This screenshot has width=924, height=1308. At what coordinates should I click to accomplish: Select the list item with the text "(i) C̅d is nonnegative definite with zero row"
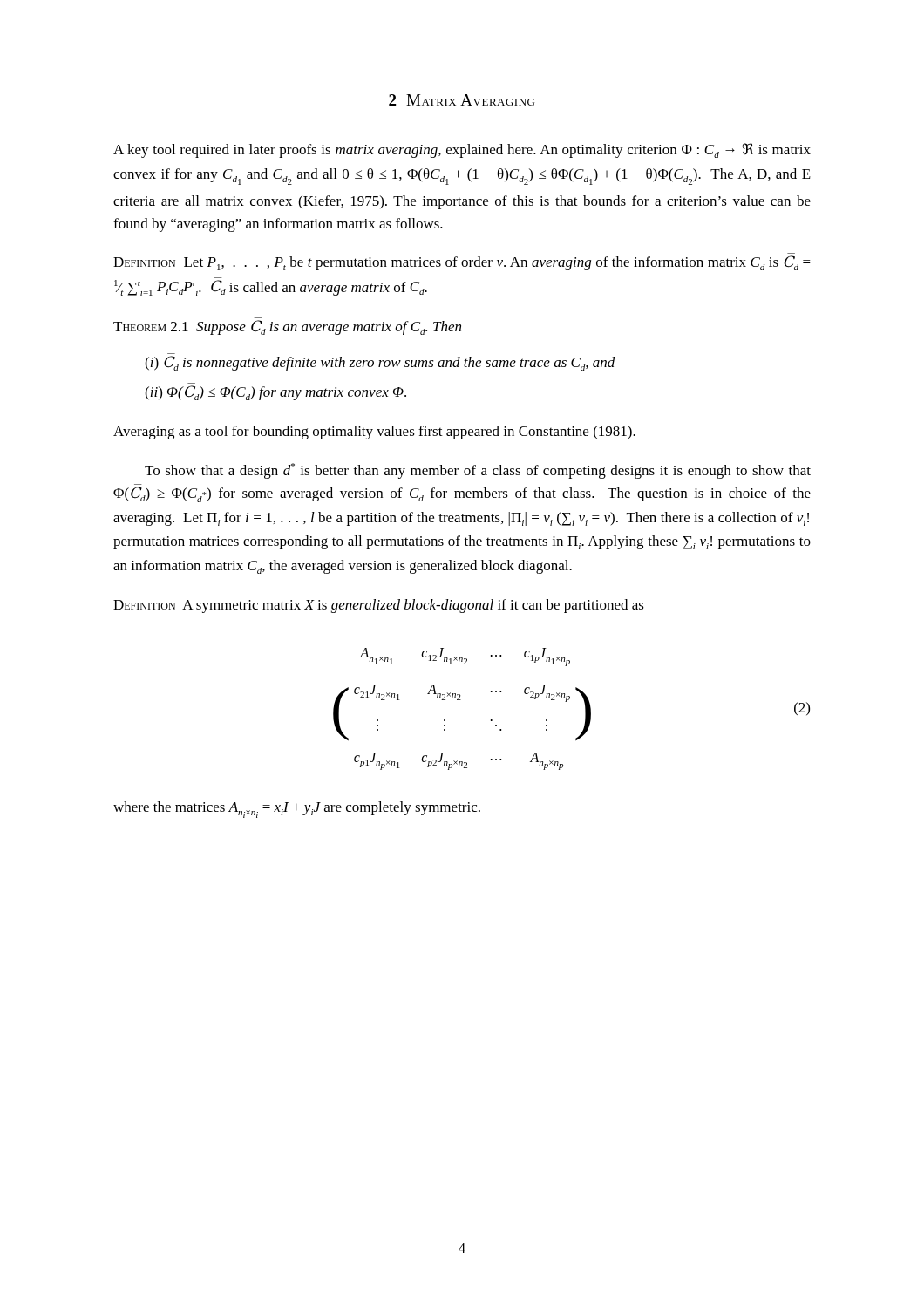tap(380, 363)
